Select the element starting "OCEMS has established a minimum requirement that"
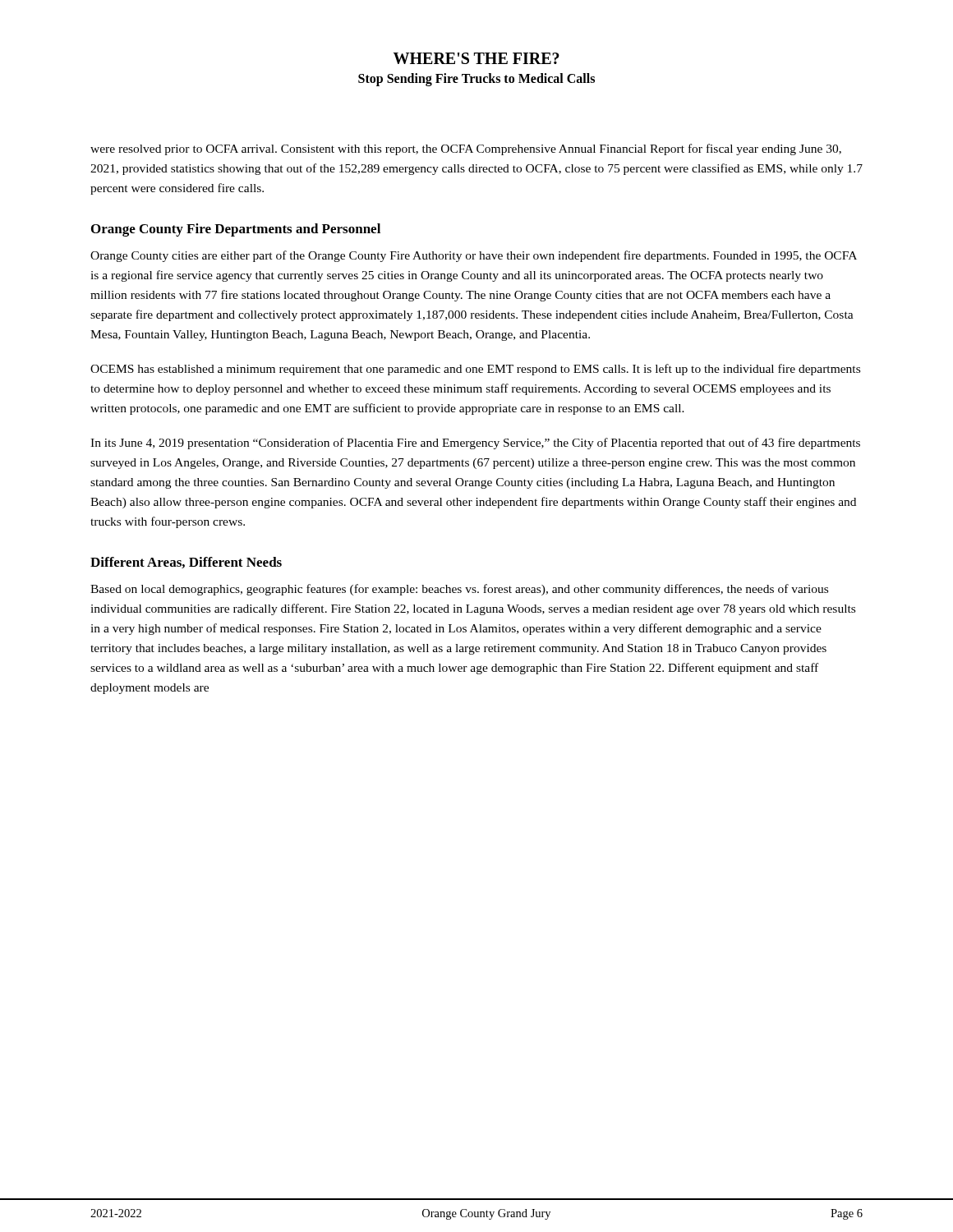The image size is (953, 1232). pos(476,388)
